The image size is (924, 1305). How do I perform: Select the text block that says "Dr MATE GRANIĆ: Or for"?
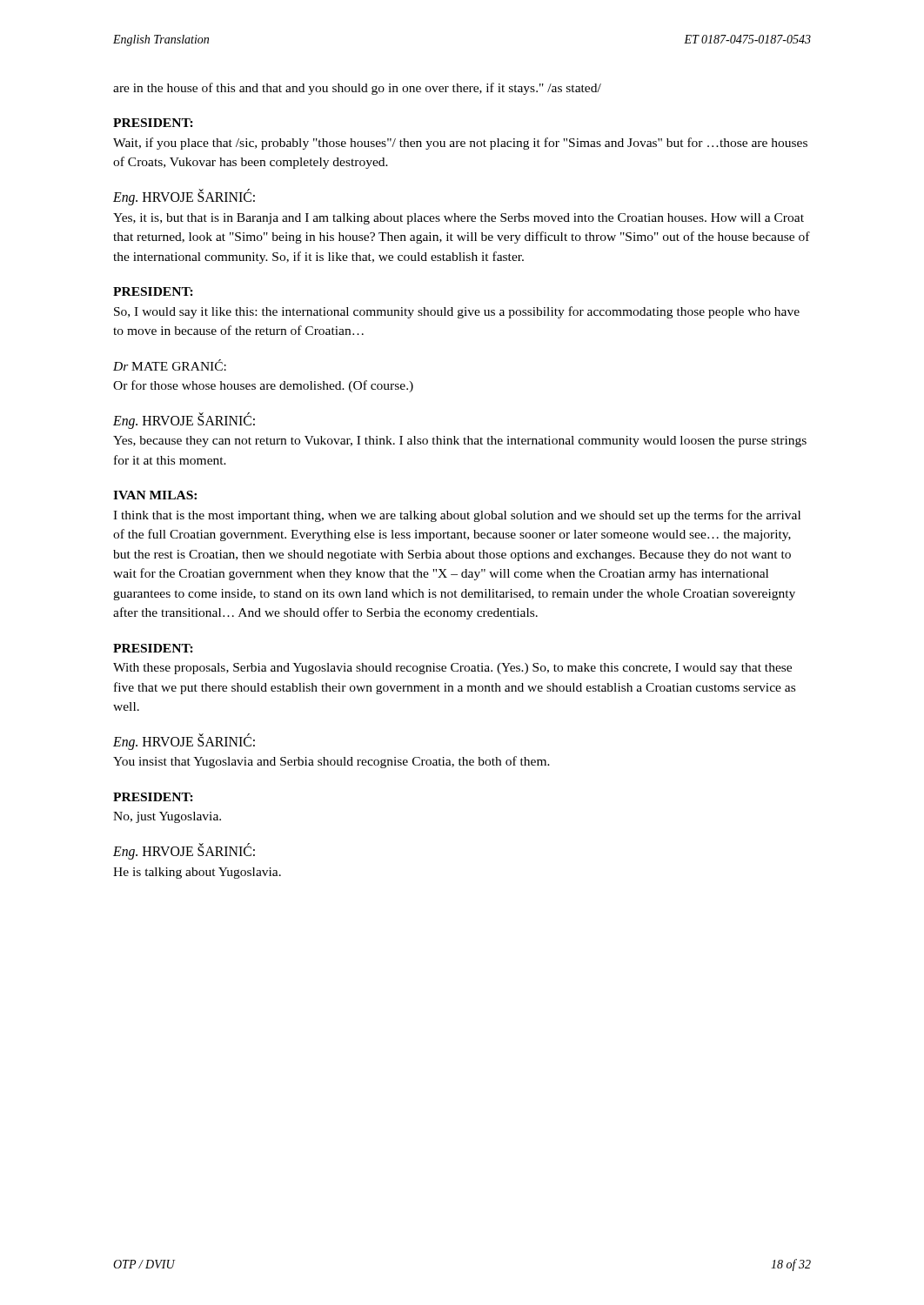(170, 365)
